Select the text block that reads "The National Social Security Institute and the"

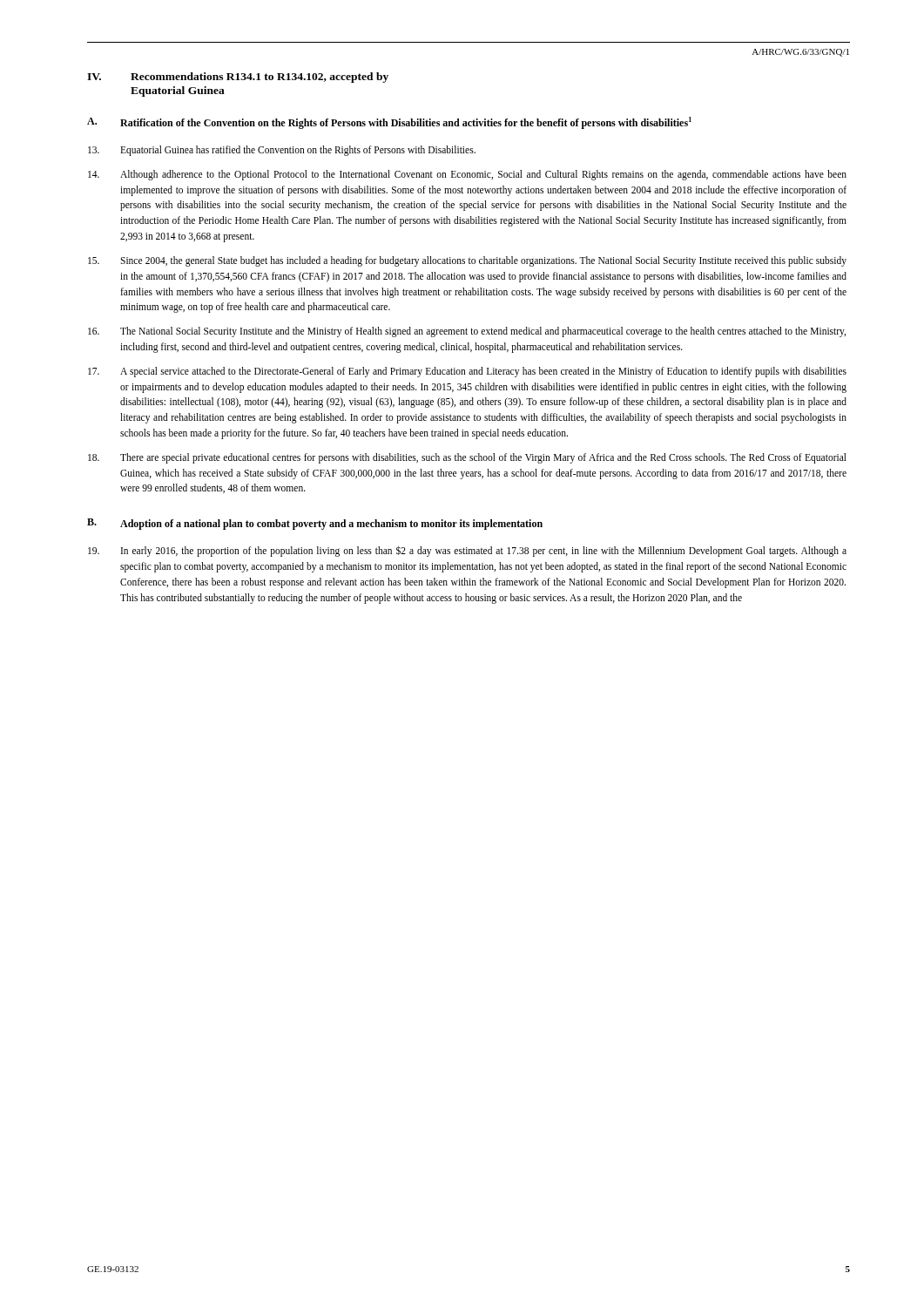(x=467, y=340)
